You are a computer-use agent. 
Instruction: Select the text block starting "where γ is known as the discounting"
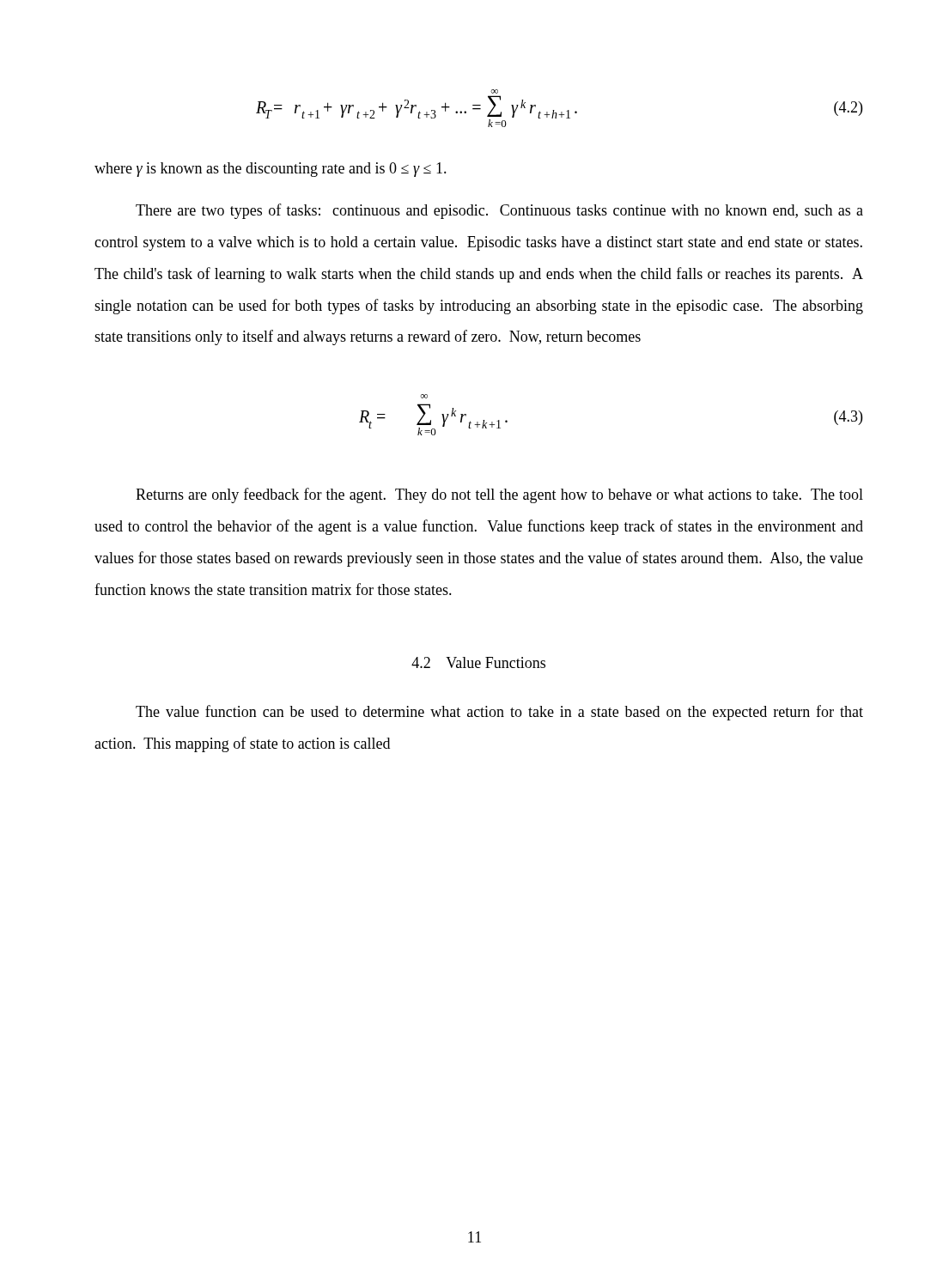point(271,168)
